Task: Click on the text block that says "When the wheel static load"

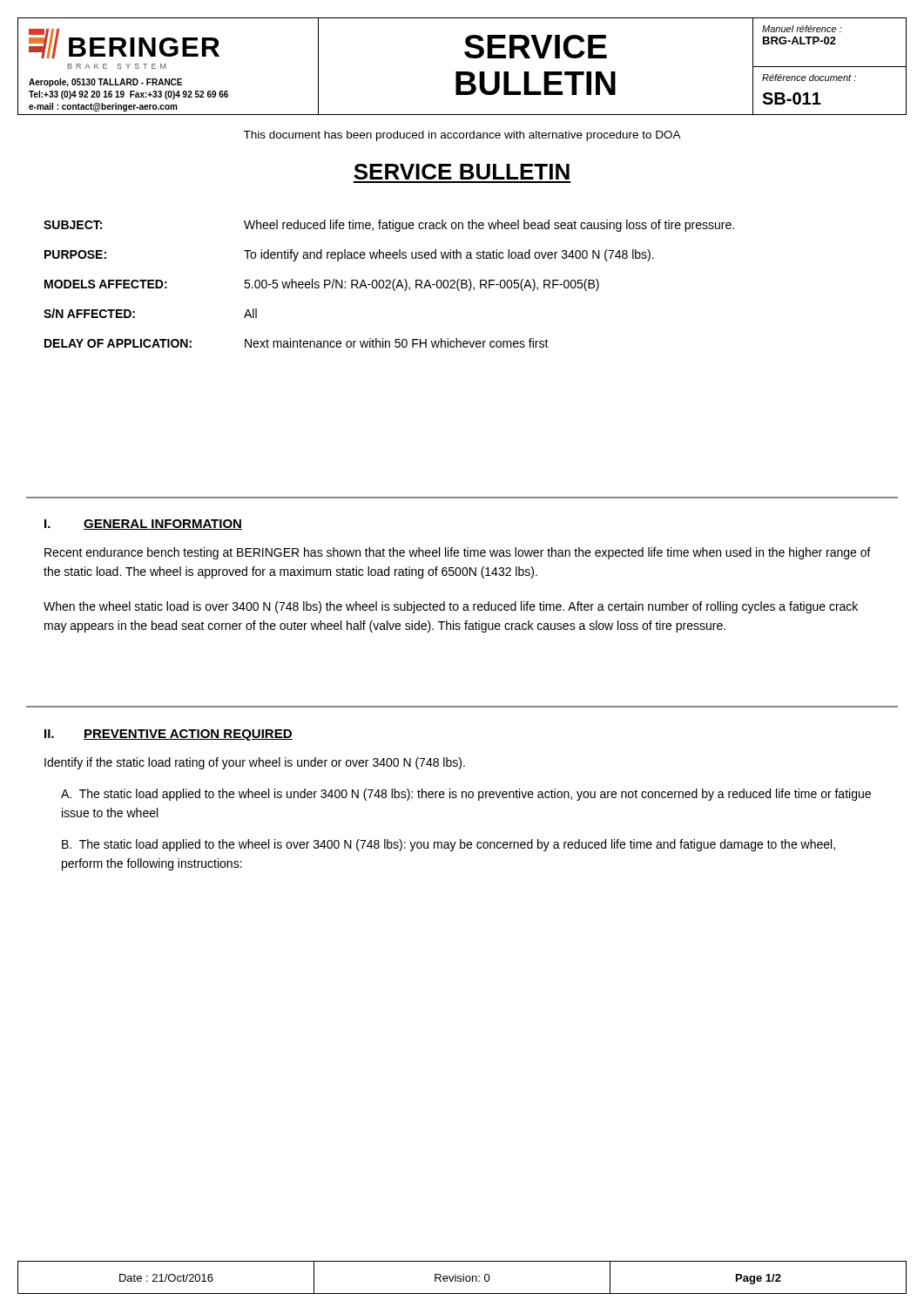Action: coord(451,616)
